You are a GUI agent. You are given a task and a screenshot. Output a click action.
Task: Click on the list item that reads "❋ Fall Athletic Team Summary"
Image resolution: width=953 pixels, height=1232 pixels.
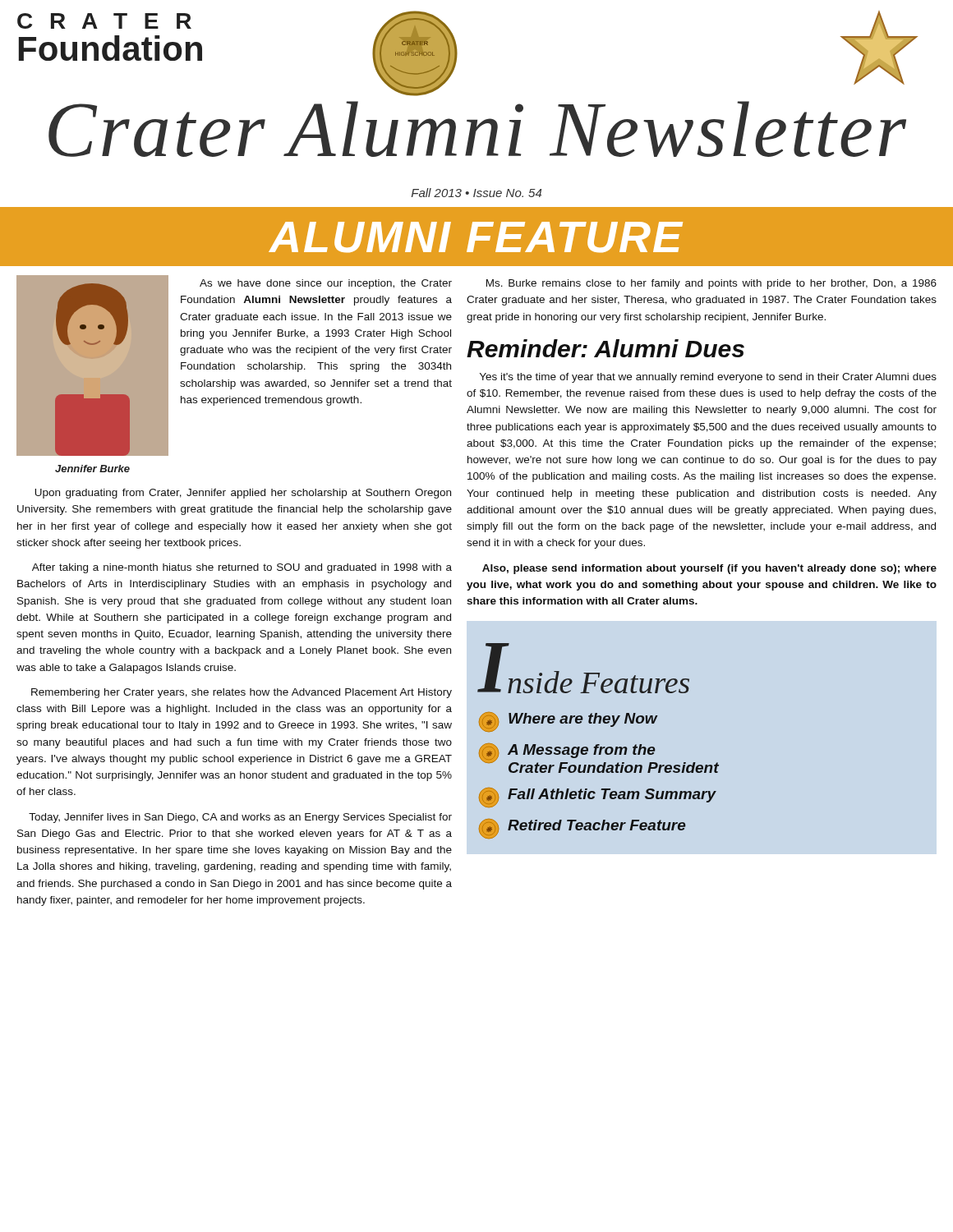[597, 797]
